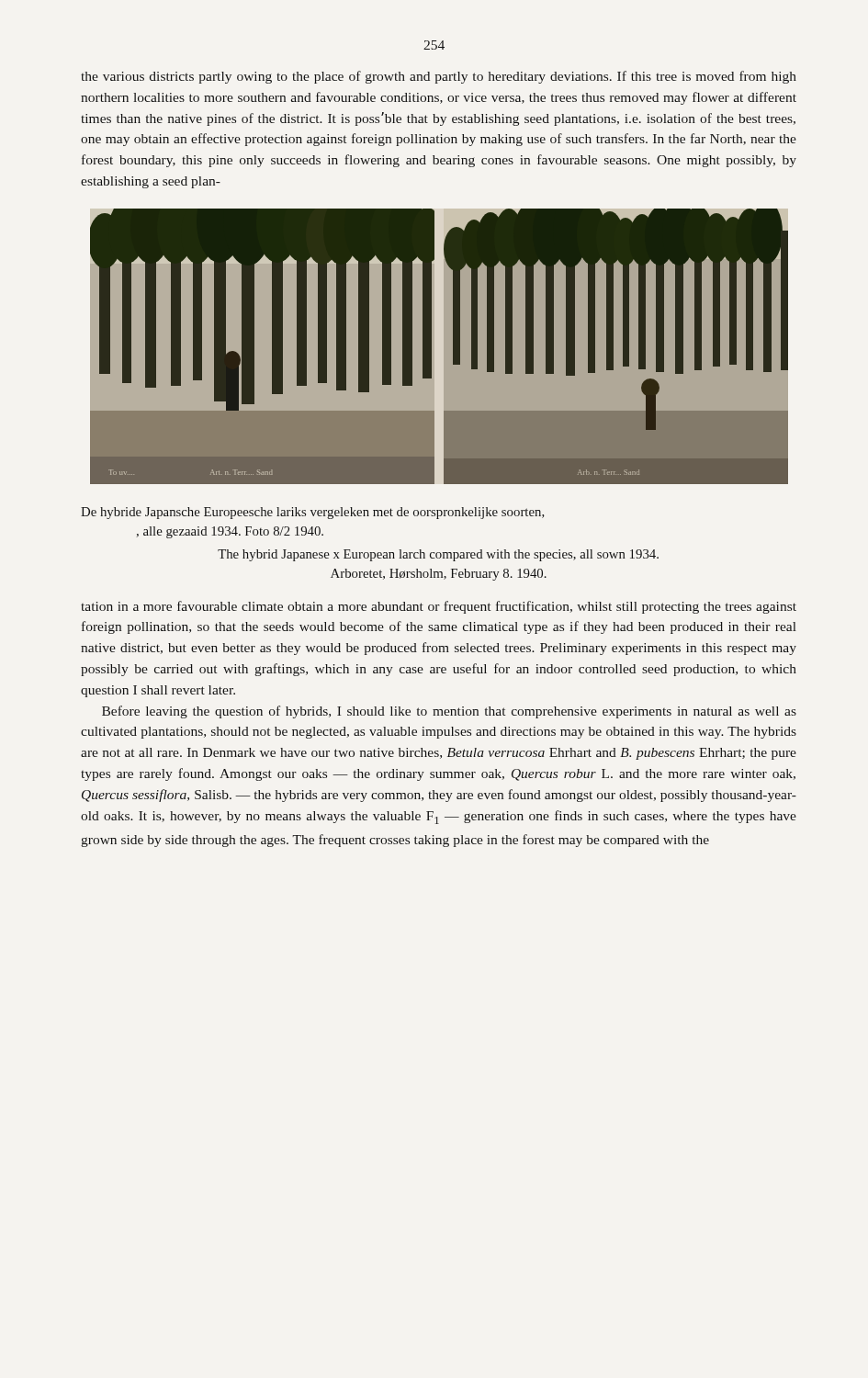
Task: Find the caption that says "De hybride Japansche Europeesche lariks vergeleken"
Action: [x=439, y=543]
